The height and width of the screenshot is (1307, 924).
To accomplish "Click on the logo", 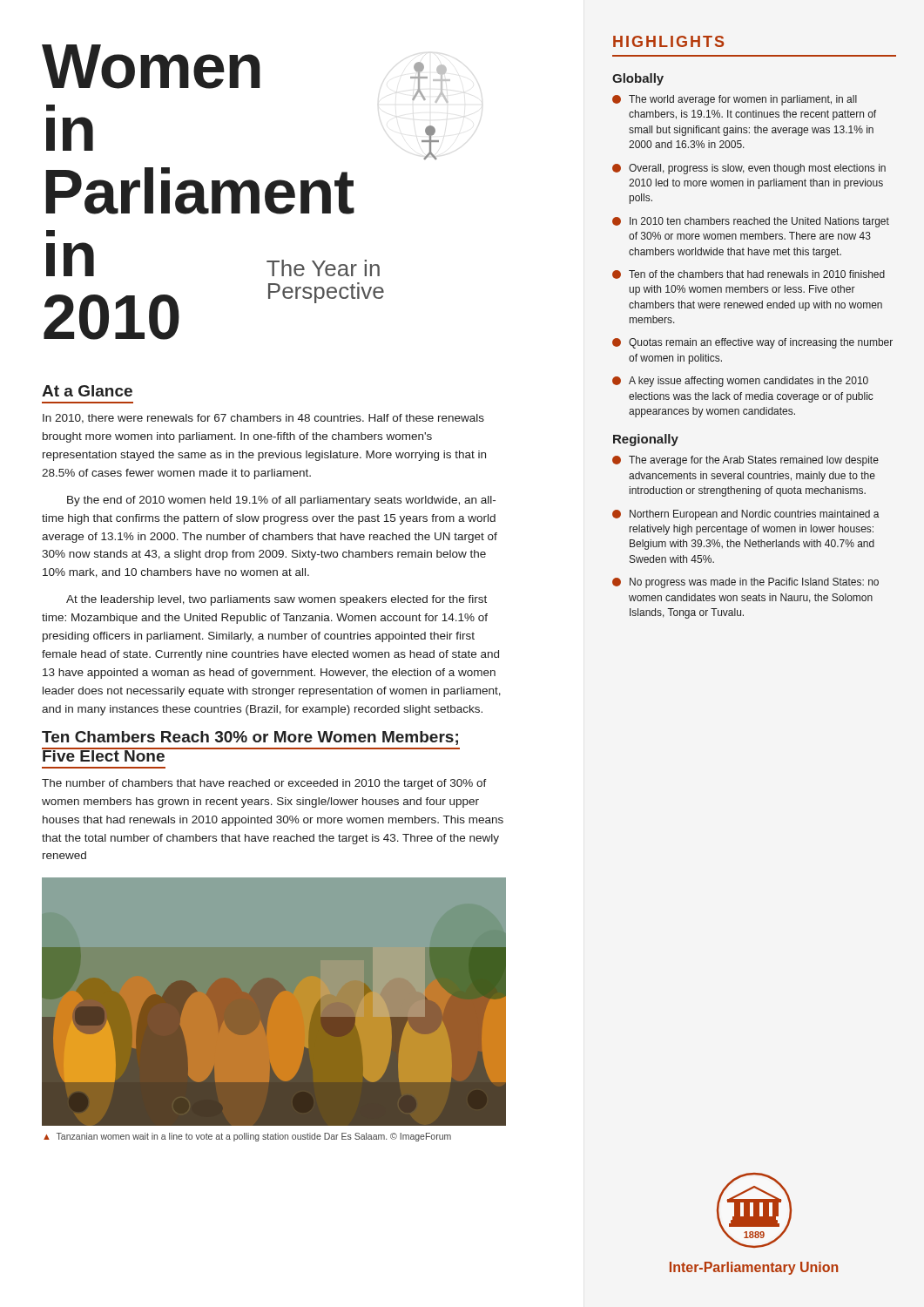I will click(x=754, y=1212).
